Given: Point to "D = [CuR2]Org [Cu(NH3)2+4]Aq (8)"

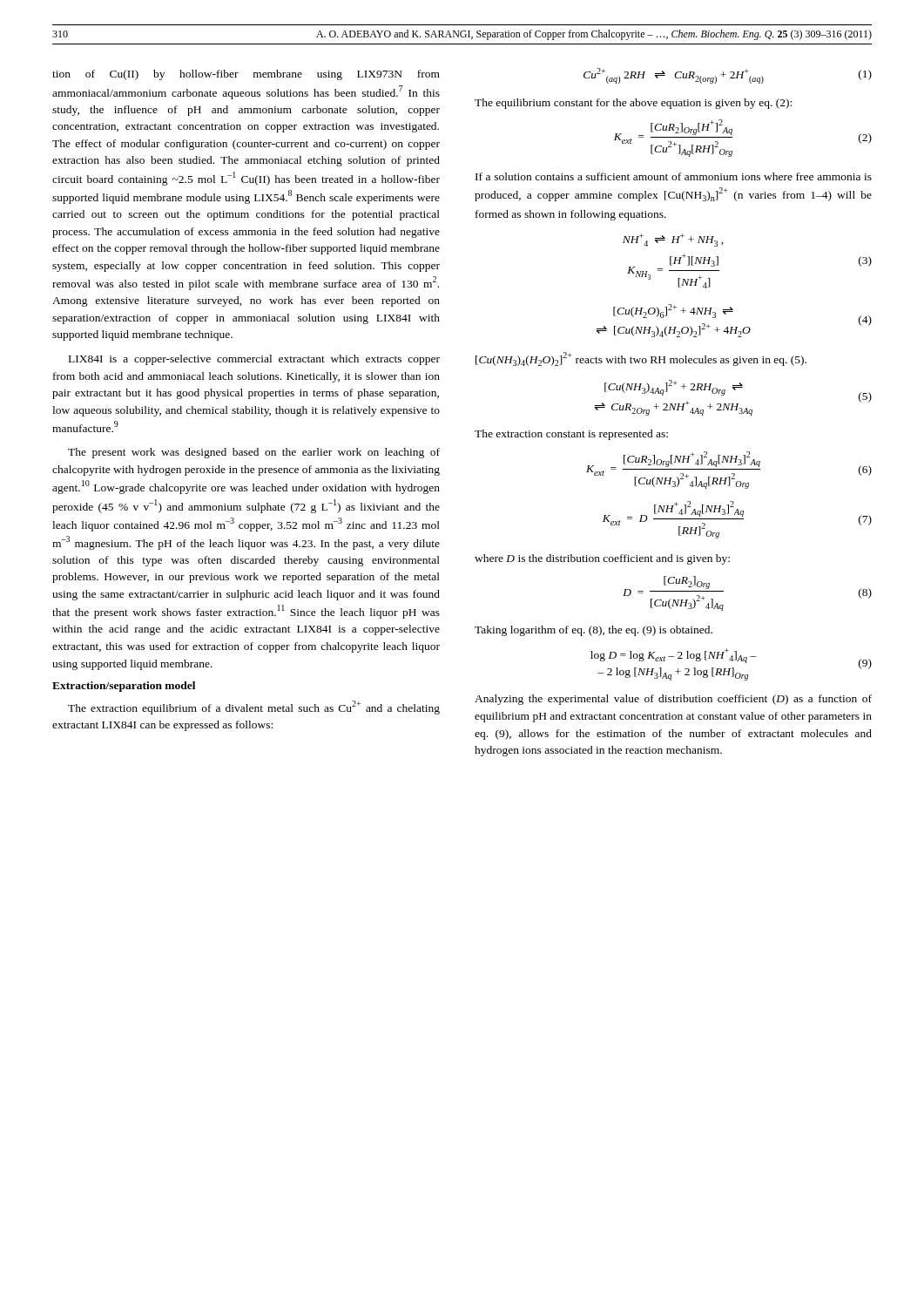Looking at the screenshot, I should click(687, 591).
